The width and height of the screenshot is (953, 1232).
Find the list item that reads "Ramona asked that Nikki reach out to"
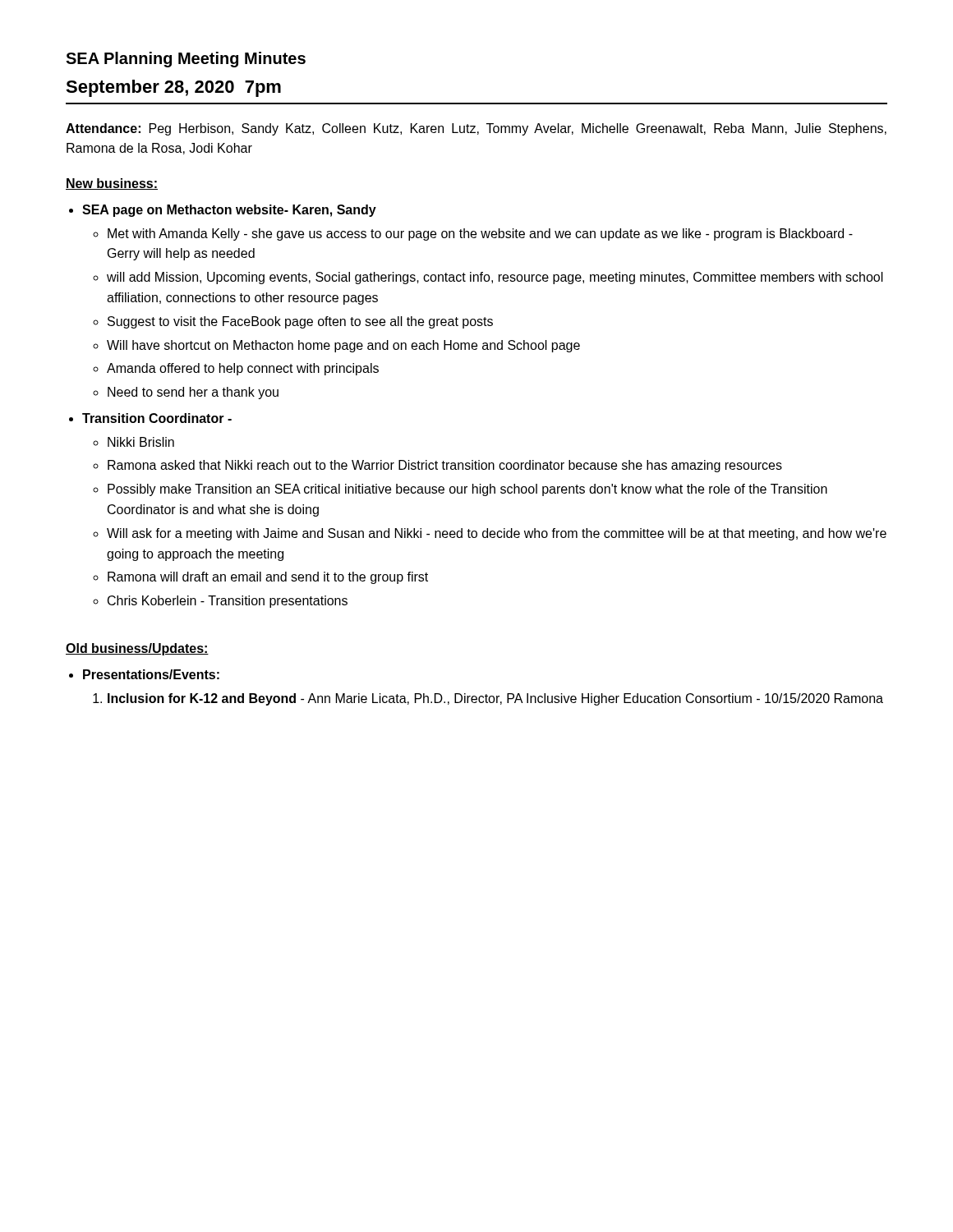(444, 466)
